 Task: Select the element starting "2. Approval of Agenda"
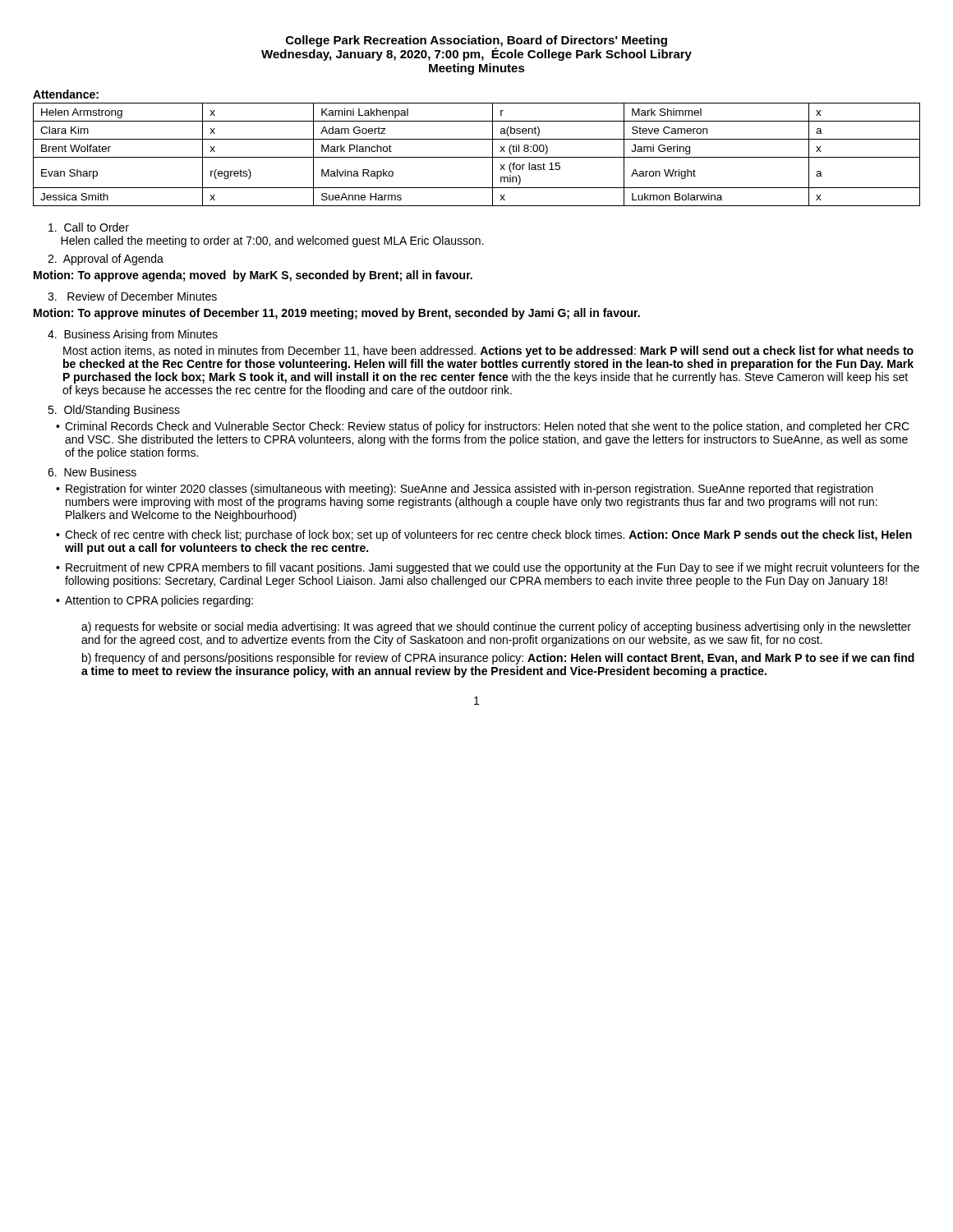coord(106,259)
